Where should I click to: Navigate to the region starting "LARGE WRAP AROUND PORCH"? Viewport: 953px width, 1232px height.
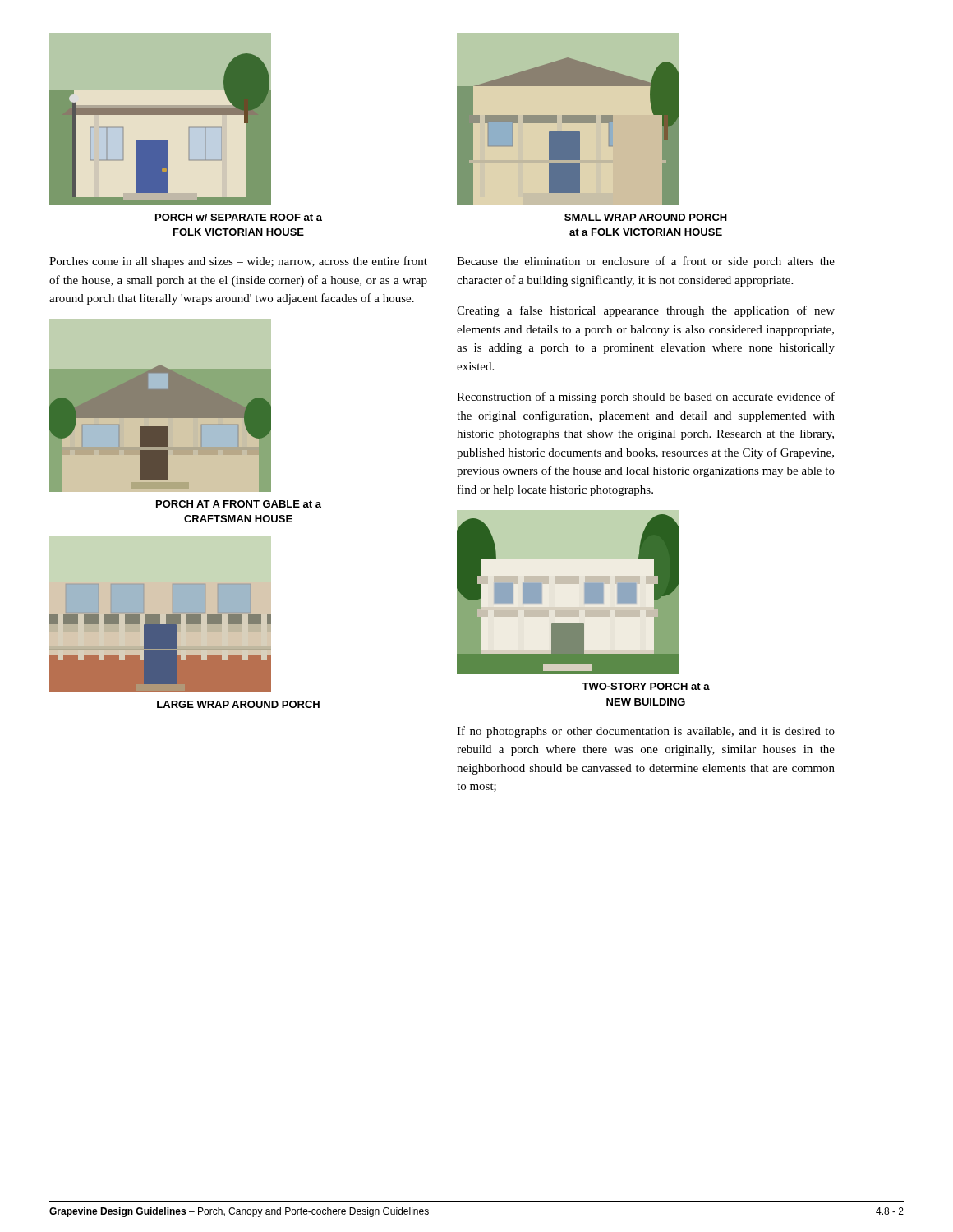coord(238,705)
